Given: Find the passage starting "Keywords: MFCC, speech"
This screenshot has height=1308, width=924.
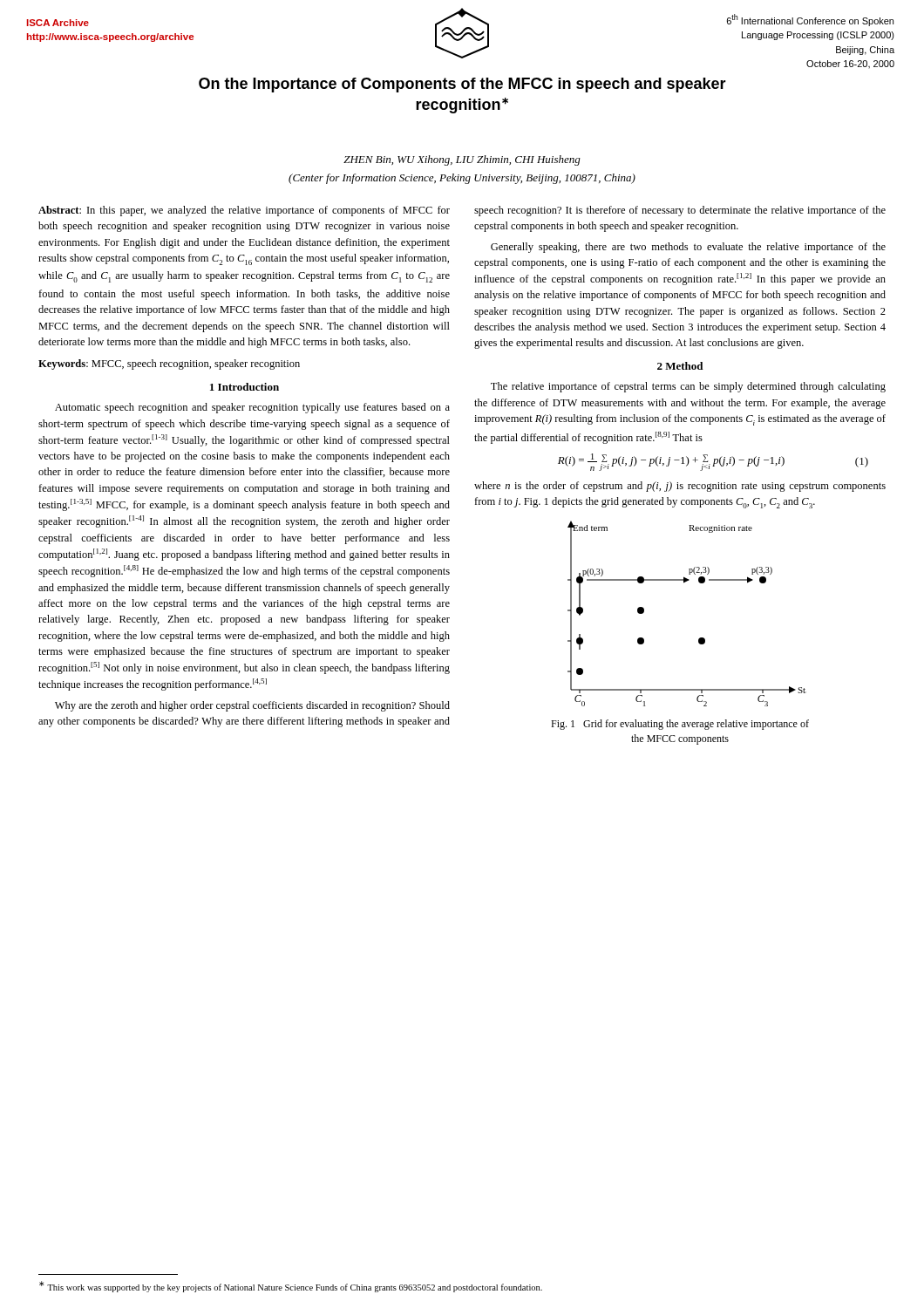Looking at the screenshot, I should point(169,364).
